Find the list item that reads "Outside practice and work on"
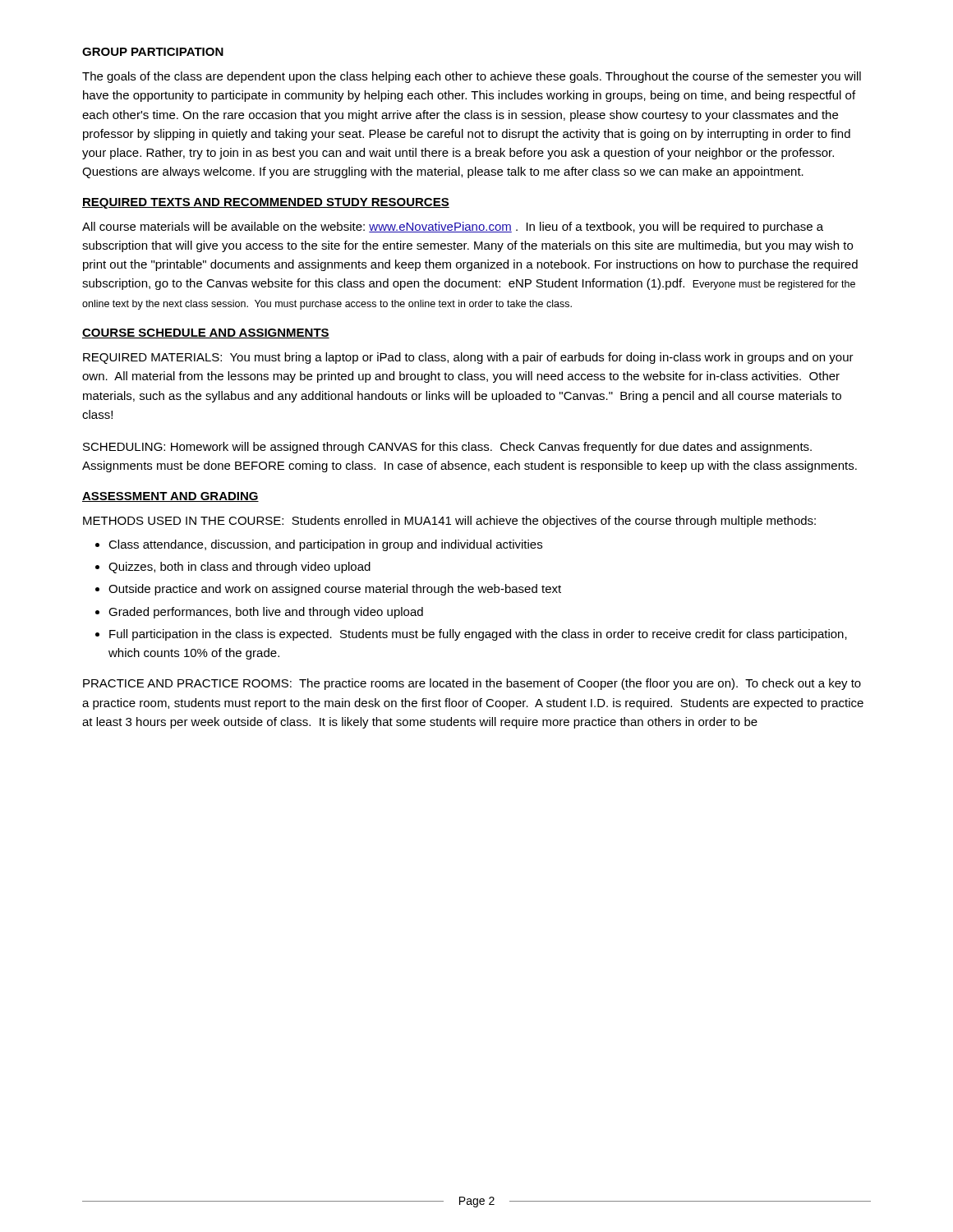This screenshot has height=1232, width=953. coord(335,589)
